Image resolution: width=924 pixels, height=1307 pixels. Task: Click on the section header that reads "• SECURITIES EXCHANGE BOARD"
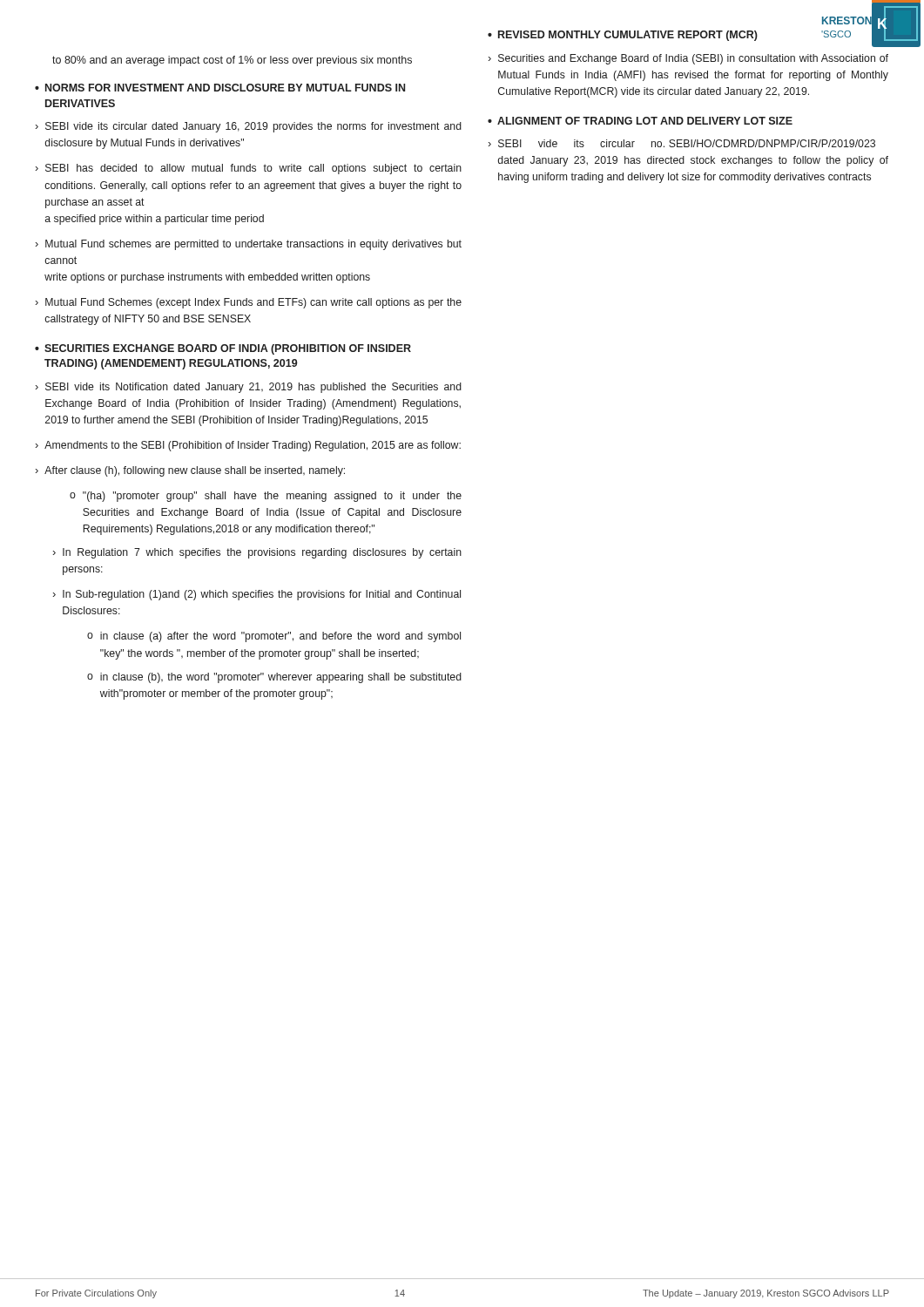(248, 357)
